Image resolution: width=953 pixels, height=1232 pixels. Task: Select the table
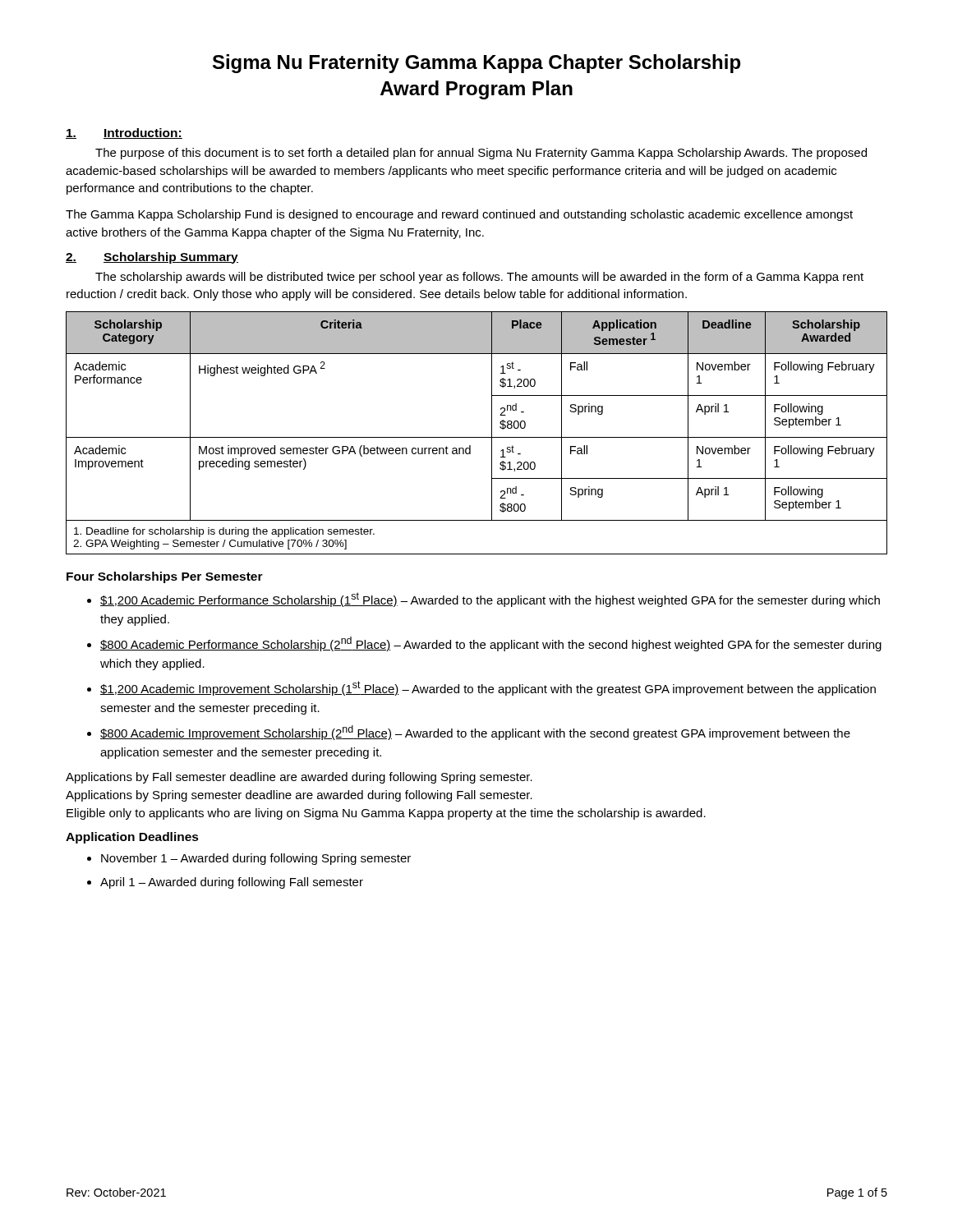(x=476, y=433)
